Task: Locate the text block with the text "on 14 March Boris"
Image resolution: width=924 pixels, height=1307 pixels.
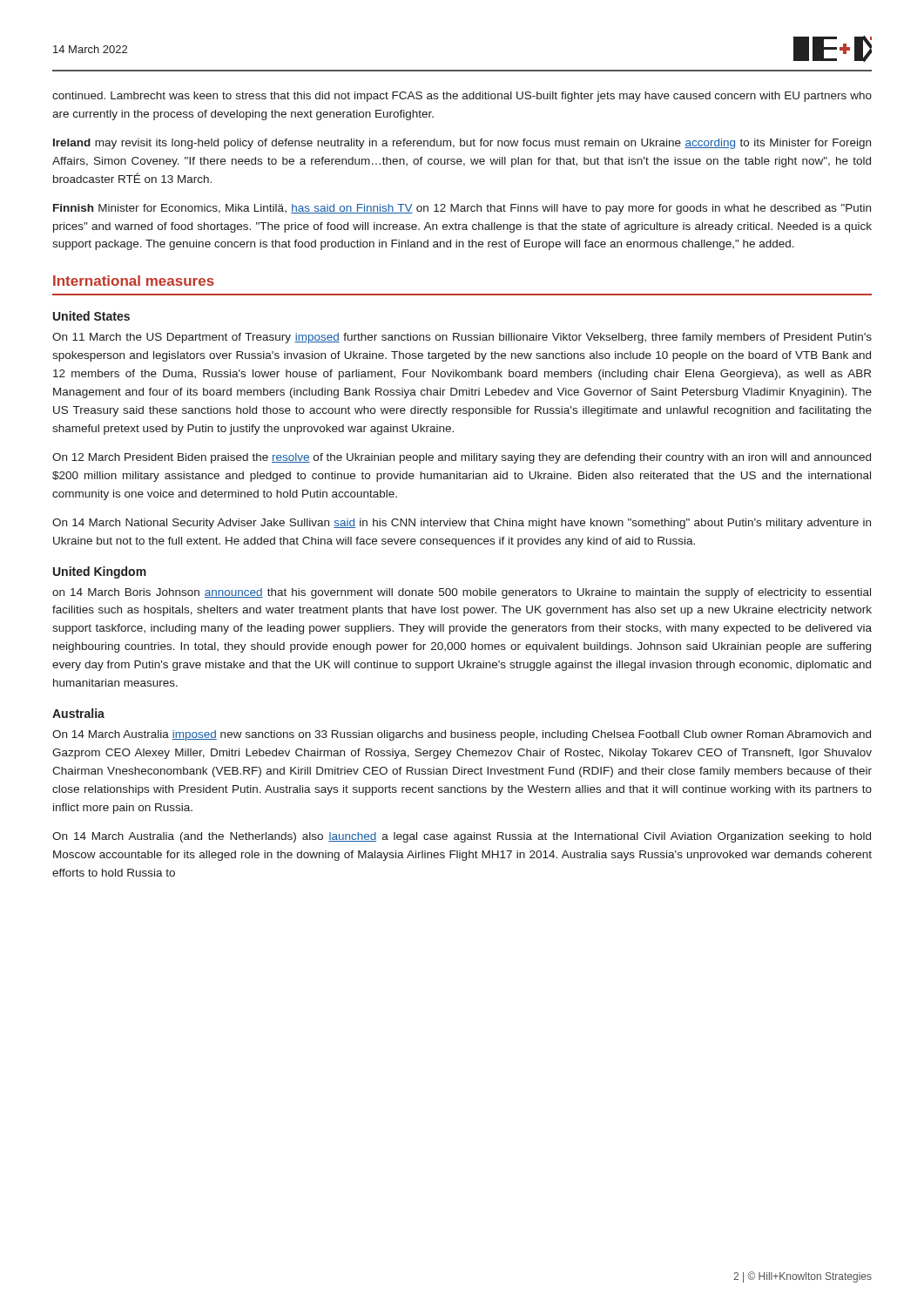Action: click(x=462, y=637)
